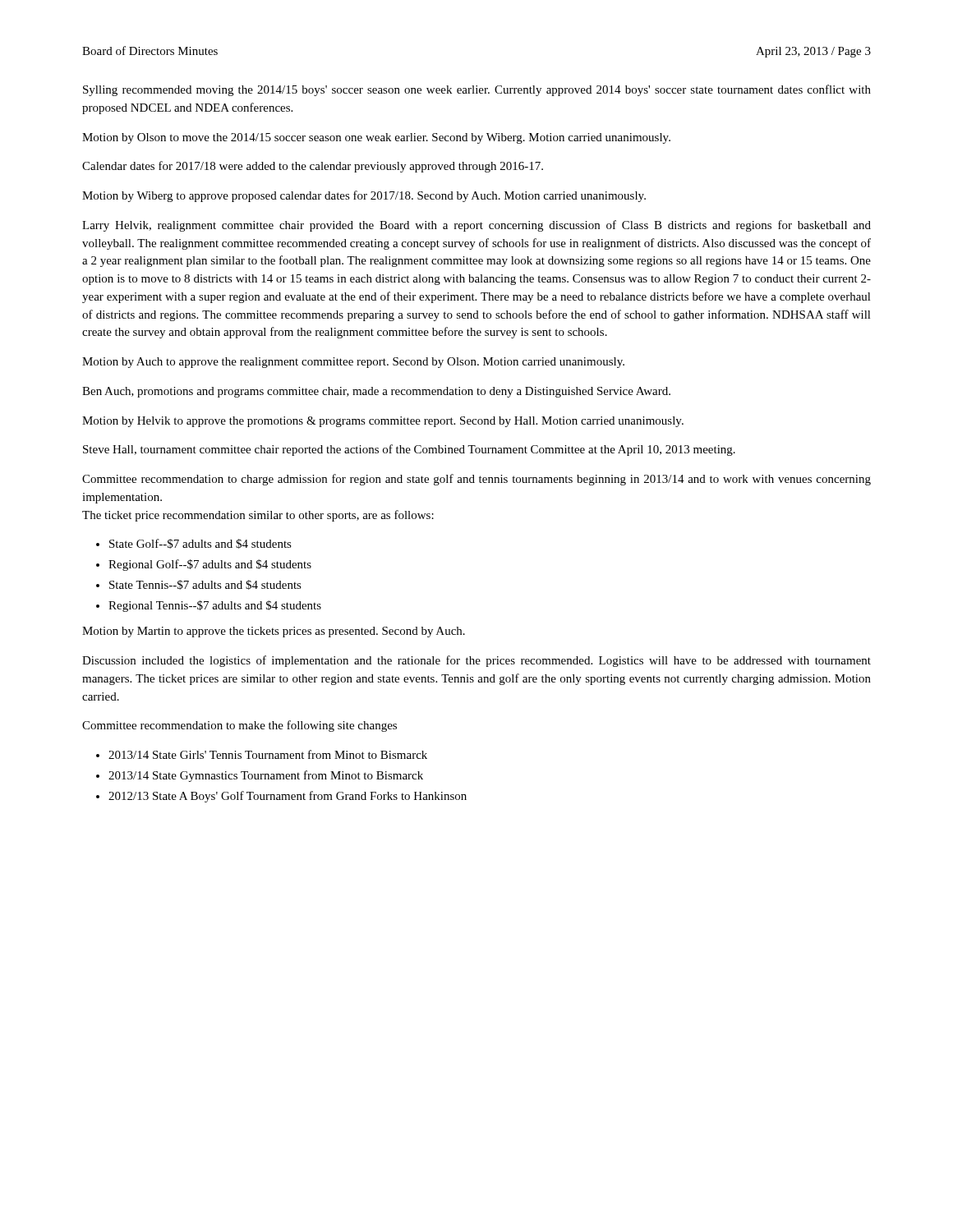Screen dimensions: 1232x953
Task: Point to the block beginning "Motion by Olson to"
Action: pyautogui.click(x=377, y=137)
